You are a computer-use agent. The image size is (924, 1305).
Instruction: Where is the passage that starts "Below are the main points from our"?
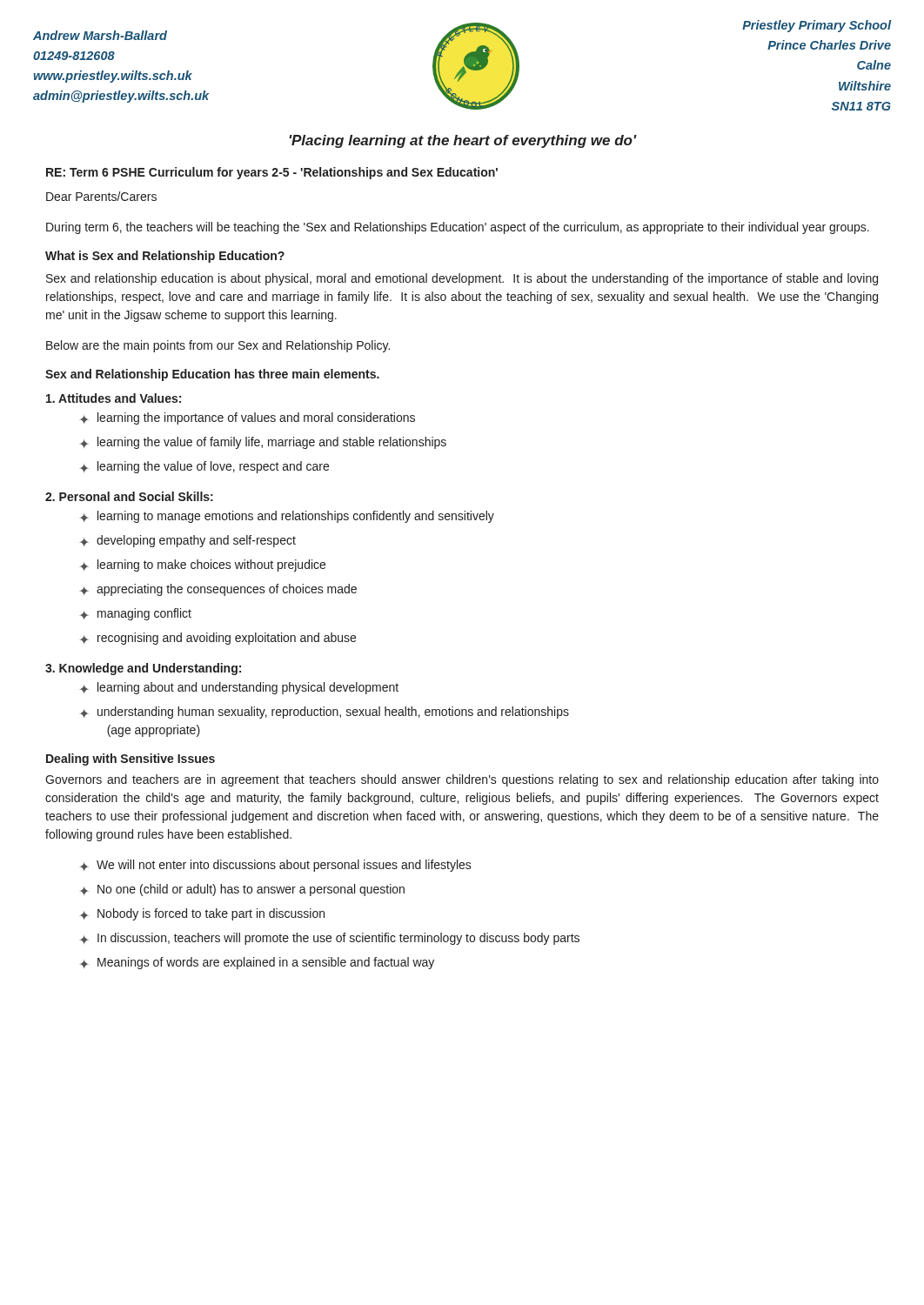(218, 345)
